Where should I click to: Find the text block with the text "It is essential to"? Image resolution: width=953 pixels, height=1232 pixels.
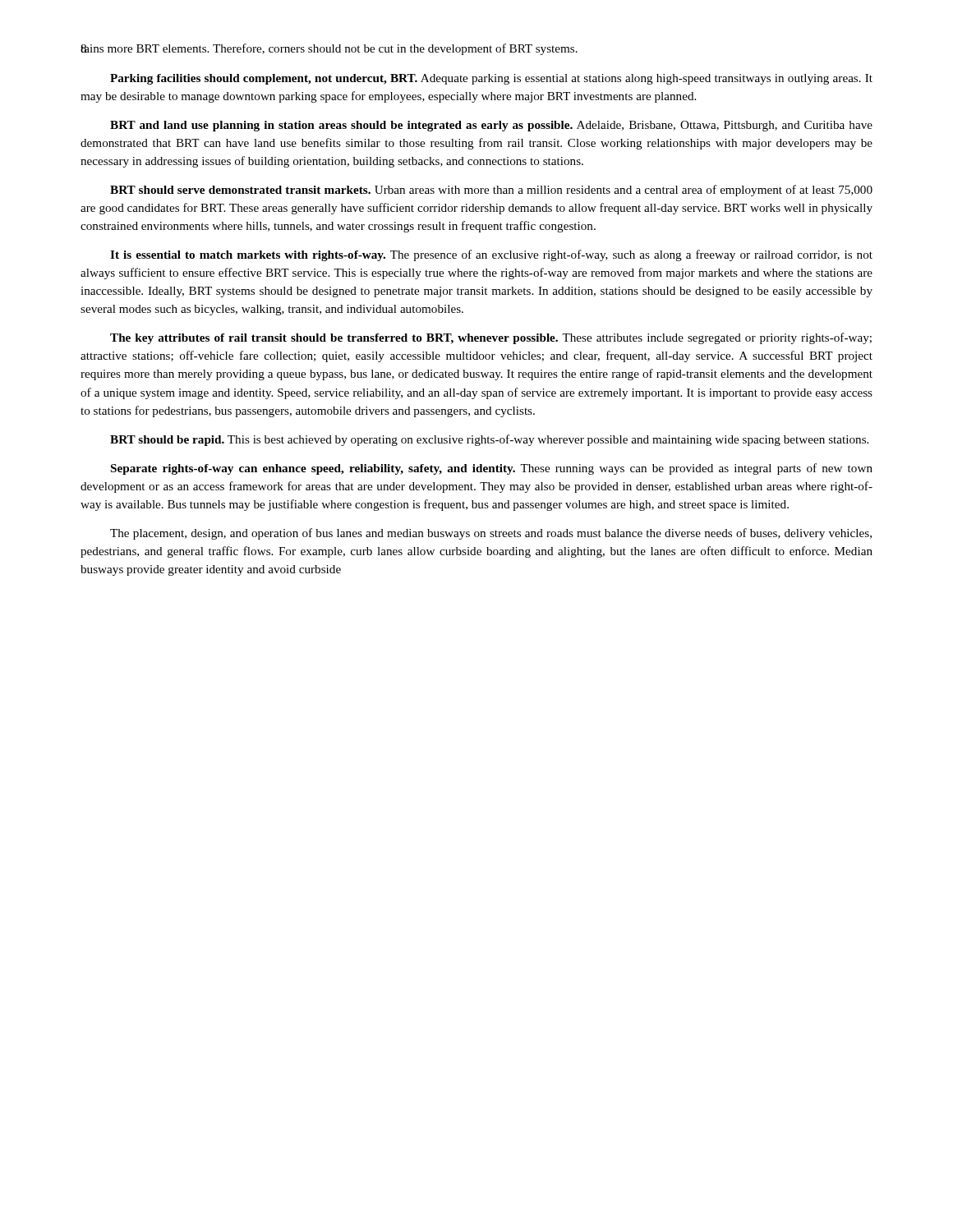click(x=476, y=282)
